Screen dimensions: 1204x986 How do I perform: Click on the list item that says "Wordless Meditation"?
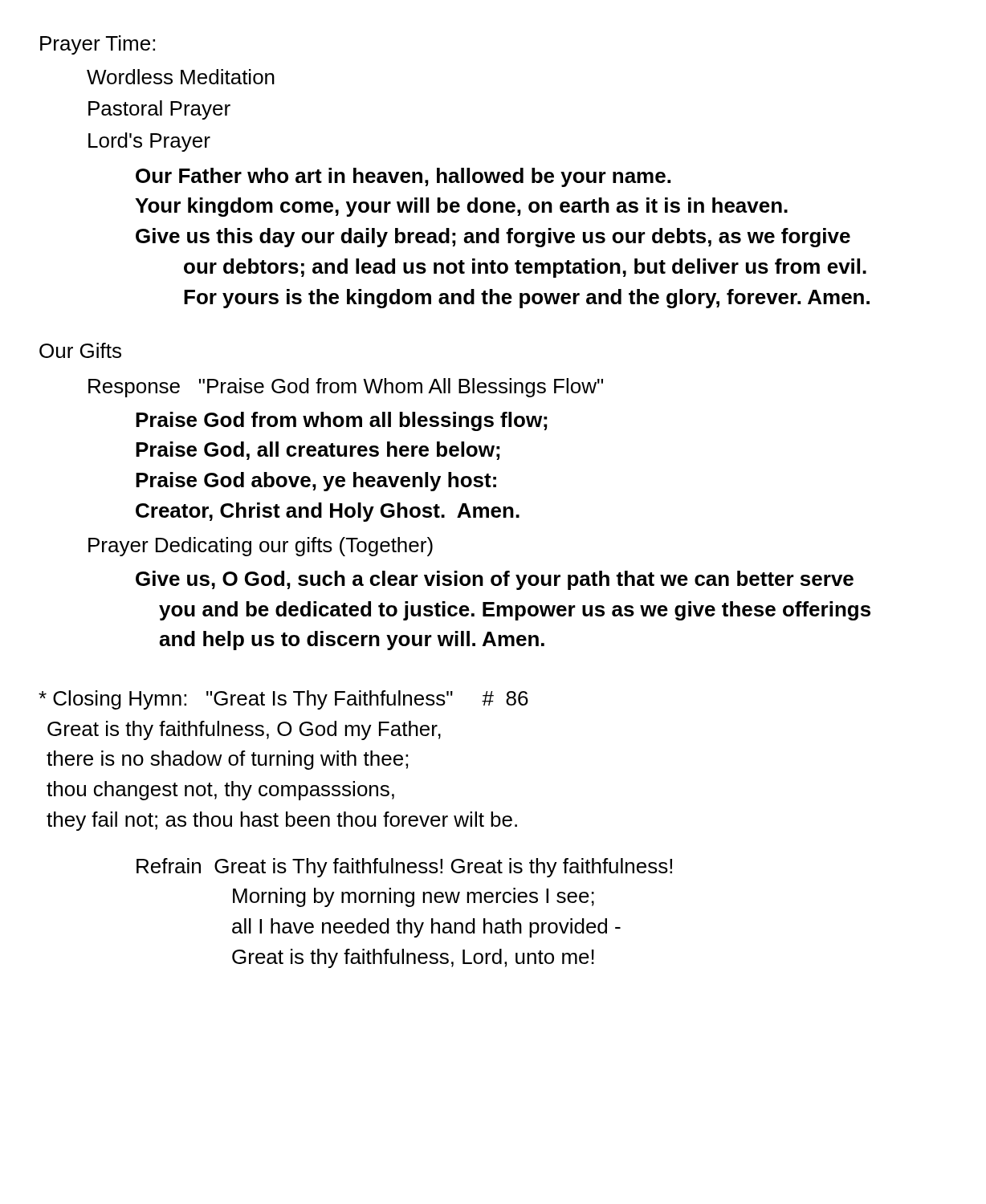181,77
